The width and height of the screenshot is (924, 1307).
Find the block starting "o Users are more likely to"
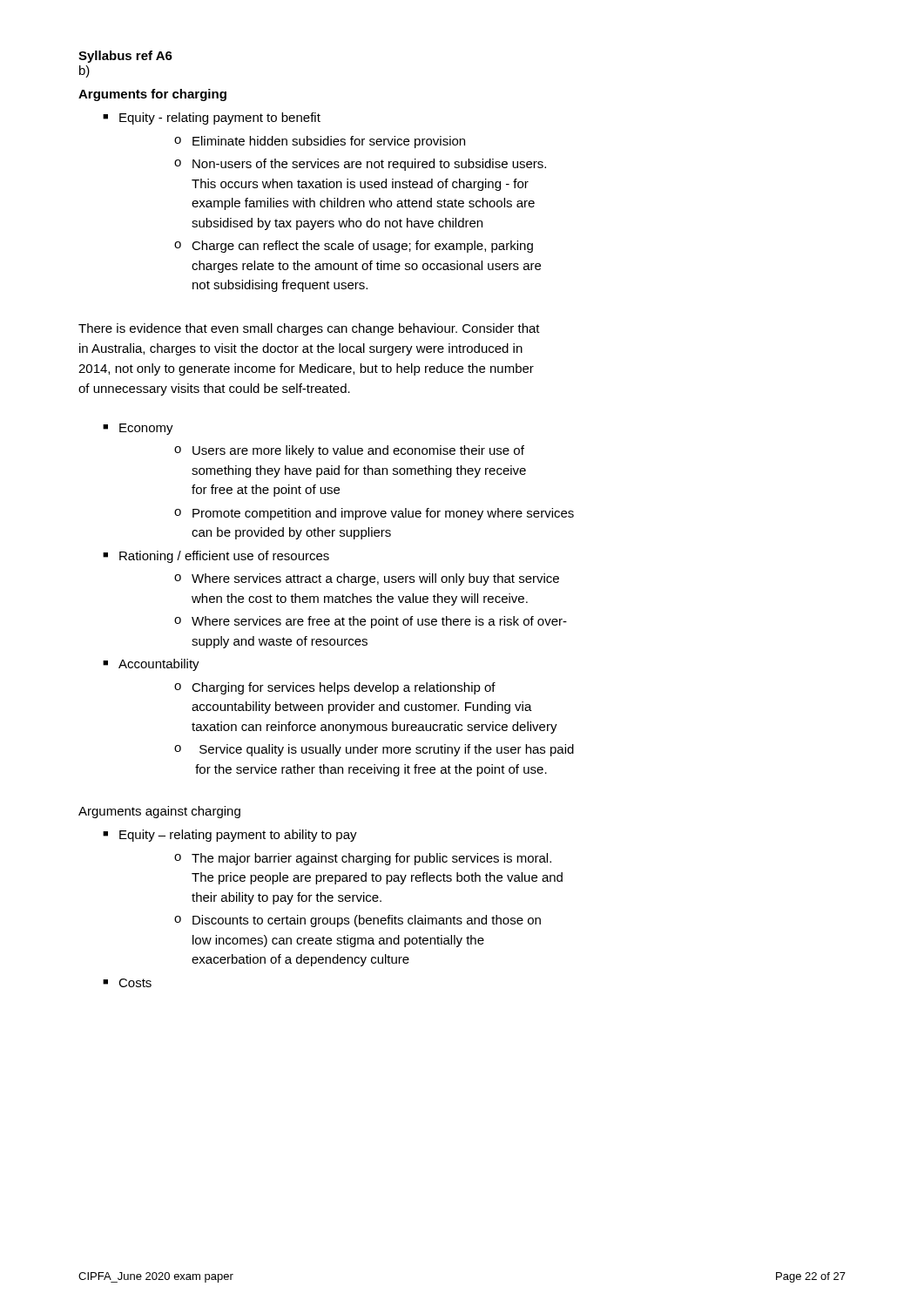coord(350,470)
